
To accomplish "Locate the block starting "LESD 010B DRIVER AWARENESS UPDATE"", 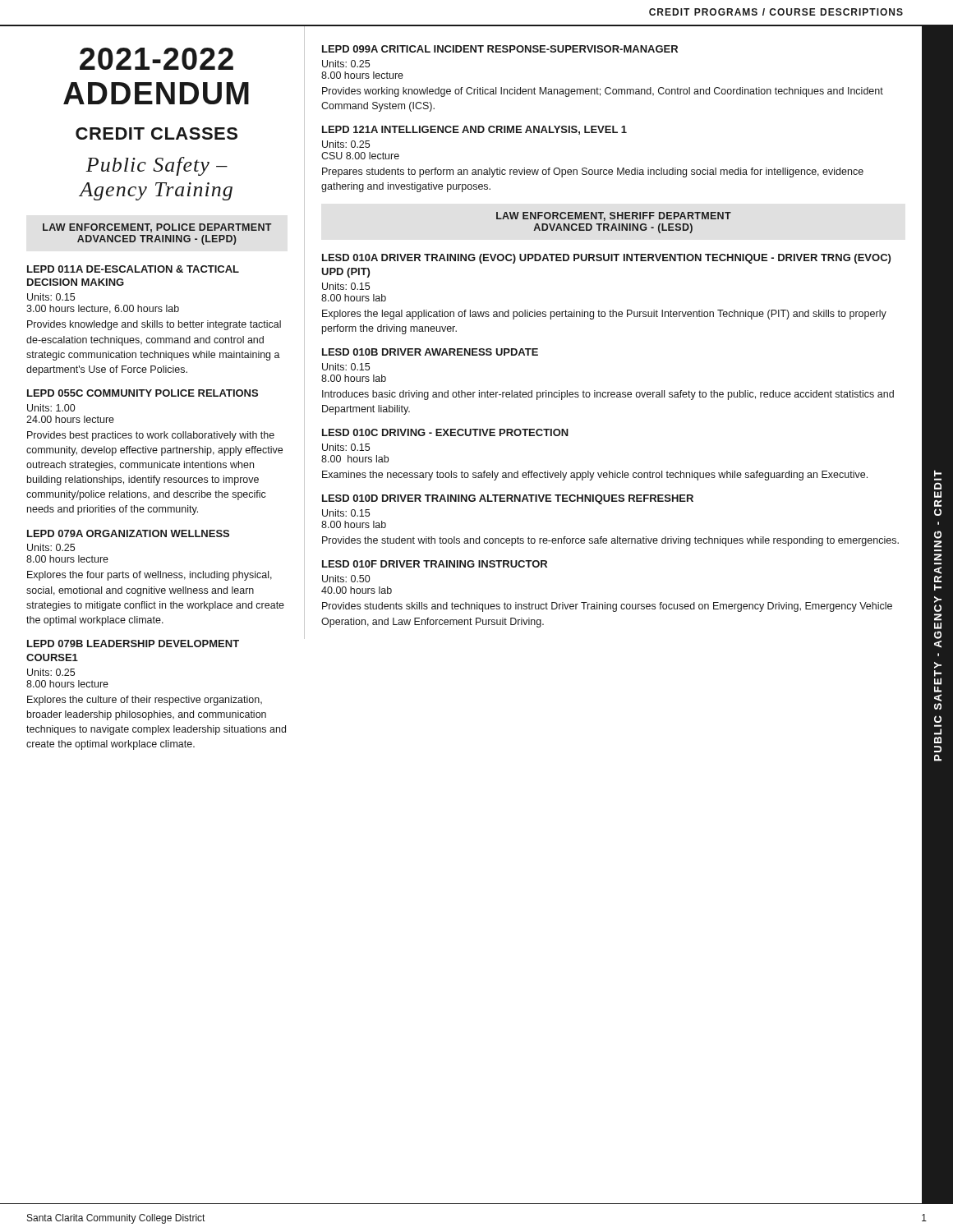I will tap(430, 352).
